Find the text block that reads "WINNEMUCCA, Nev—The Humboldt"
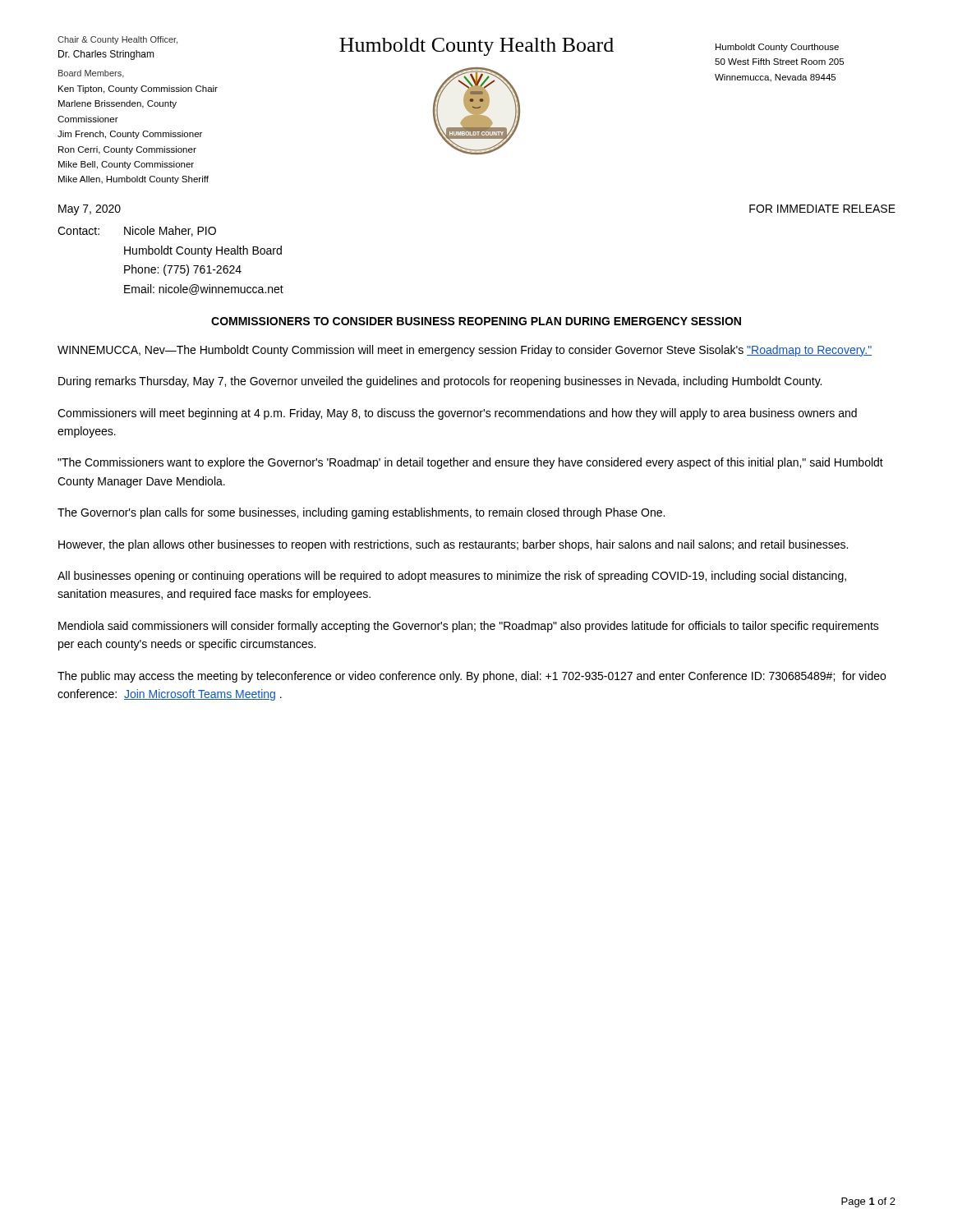Screen dimensions: 1232x953 tap(465, 350)
